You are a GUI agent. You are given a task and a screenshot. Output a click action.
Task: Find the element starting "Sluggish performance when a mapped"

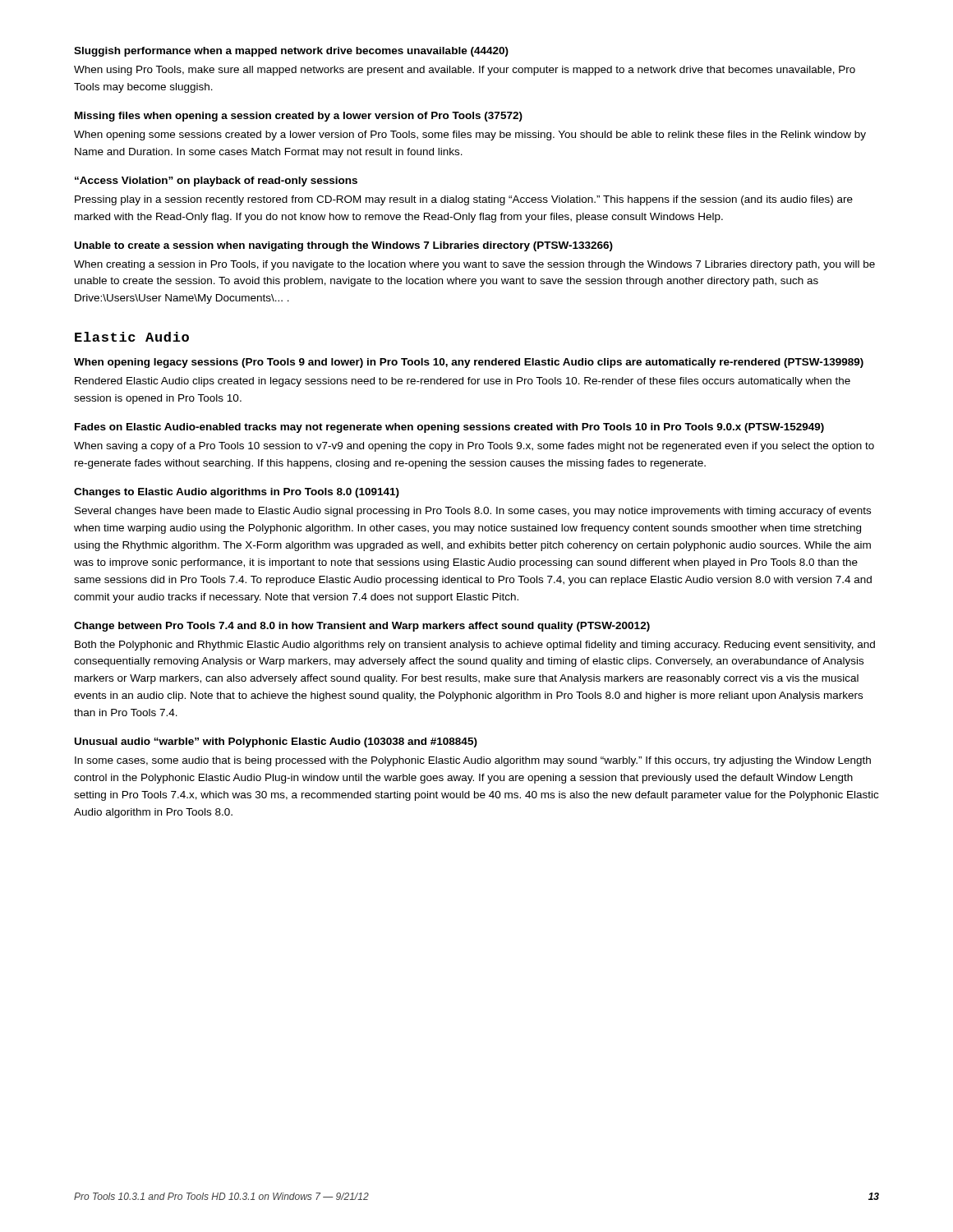(291, 51)
